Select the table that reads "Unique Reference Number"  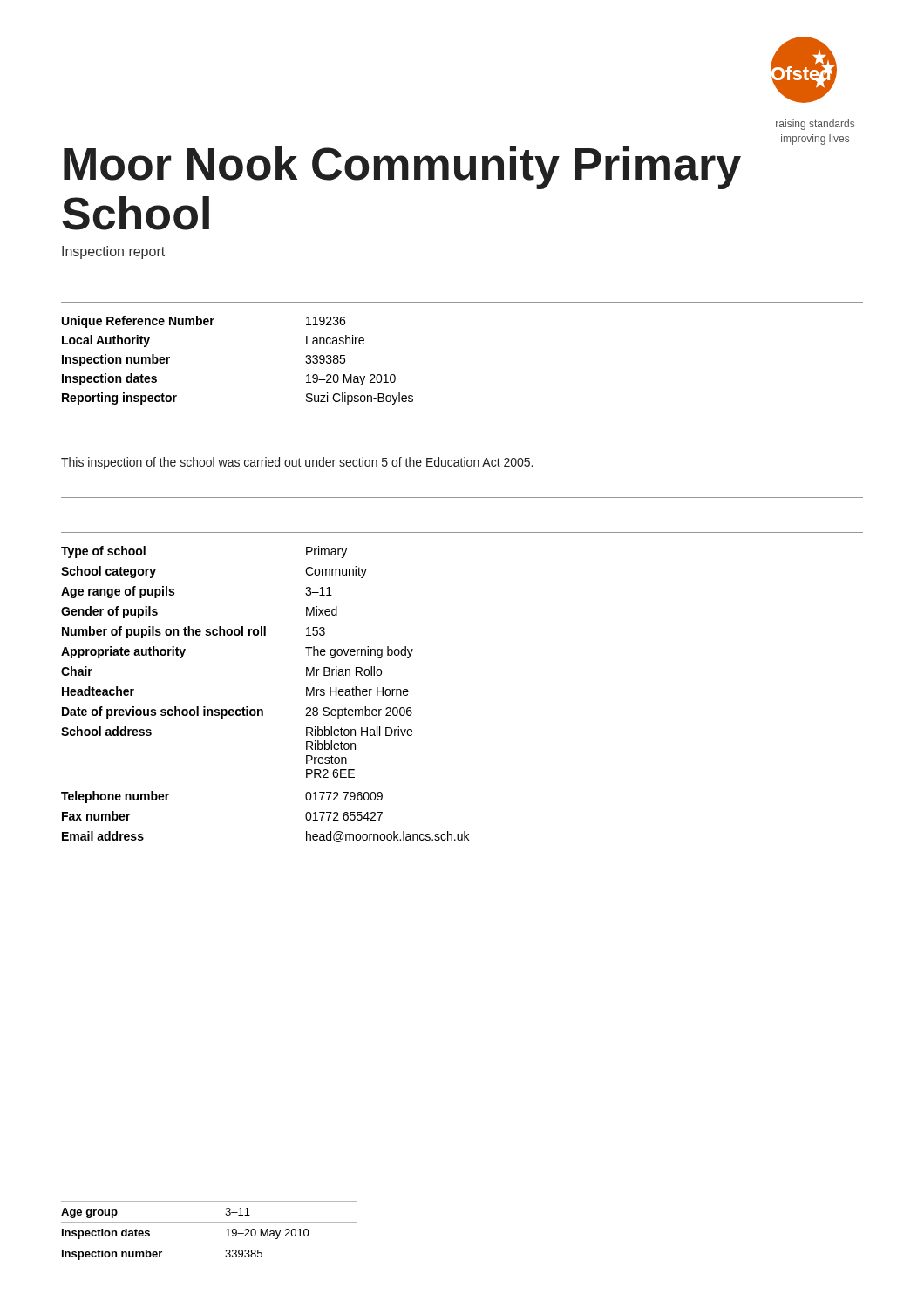click(x=462, y=362)
